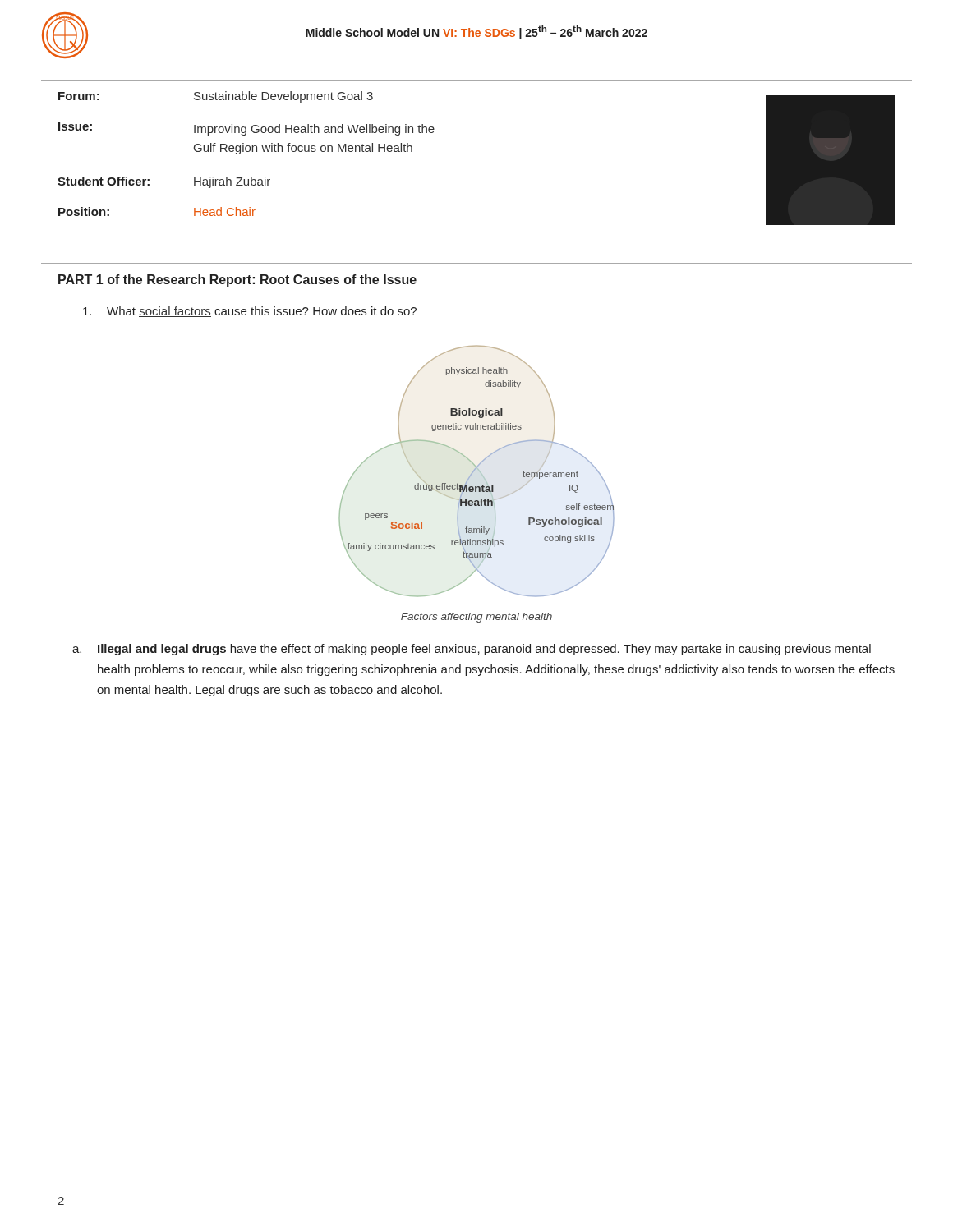Click on the table containing "Forum: Sustainable Development Goal"
953x1232 pixels.
coord(476,157)
